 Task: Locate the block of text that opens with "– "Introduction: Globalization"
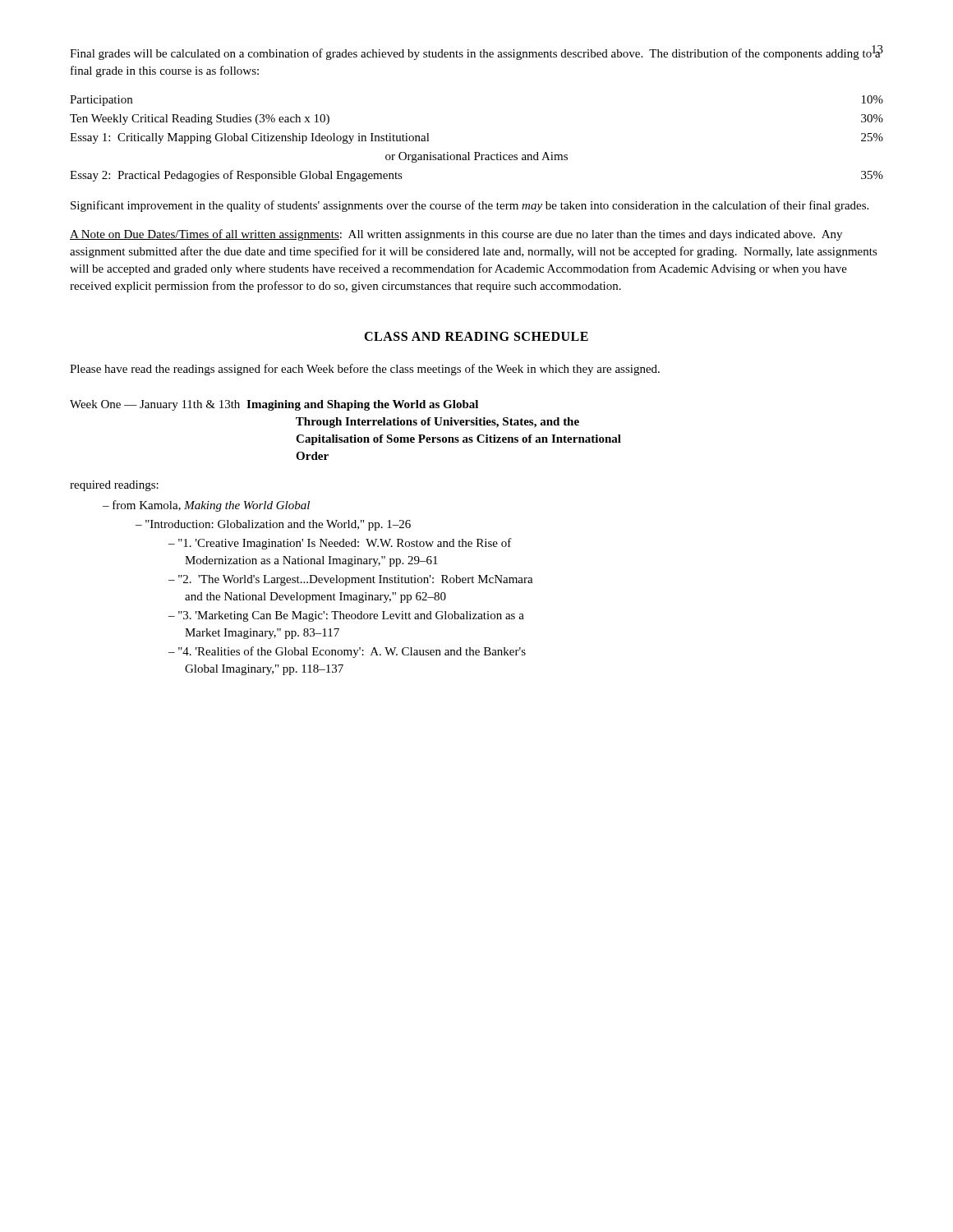[x=273, y=524]
